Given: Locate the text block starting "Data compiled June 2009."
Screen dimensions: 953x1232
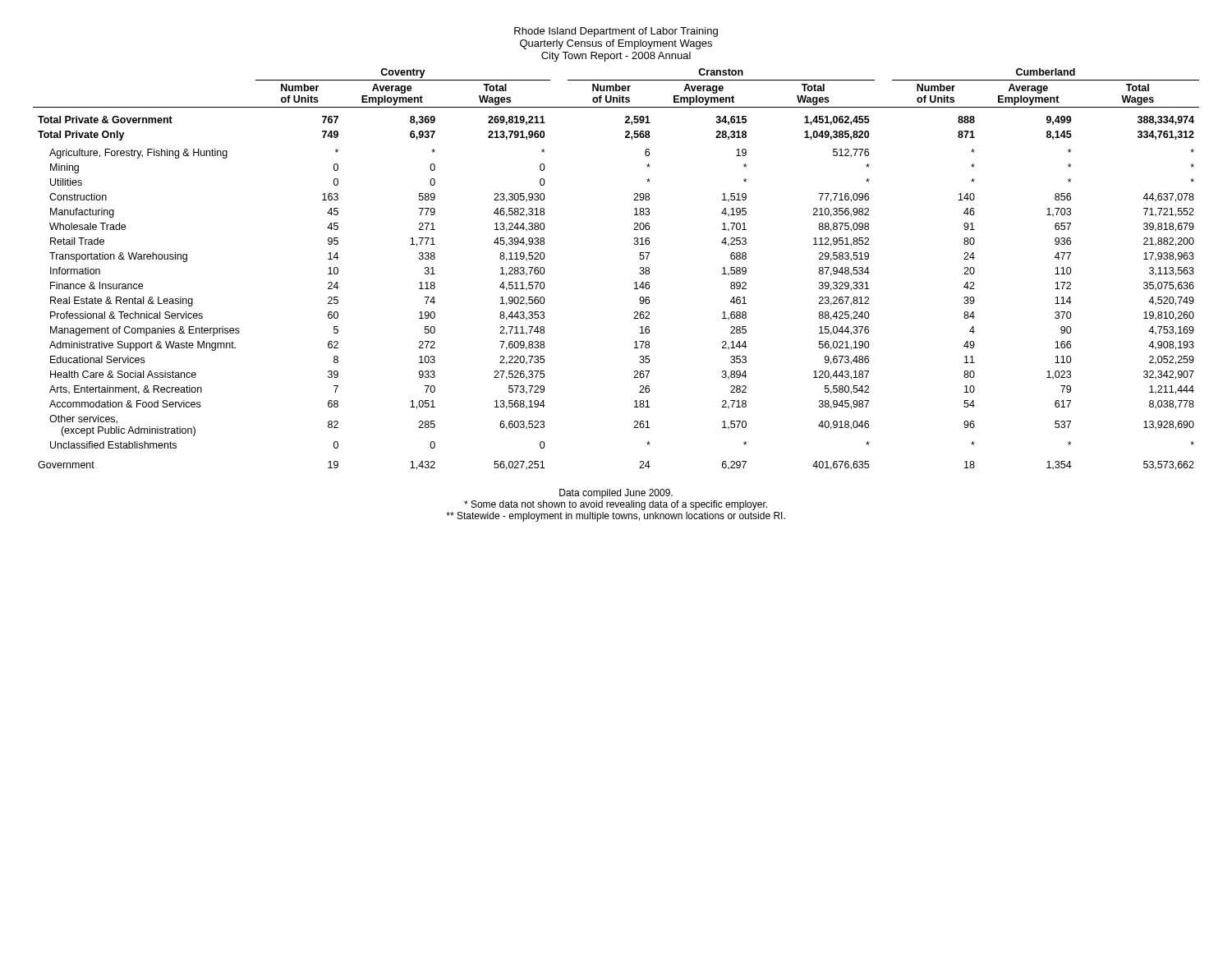Looking at the screenshot, I should 616,493.
